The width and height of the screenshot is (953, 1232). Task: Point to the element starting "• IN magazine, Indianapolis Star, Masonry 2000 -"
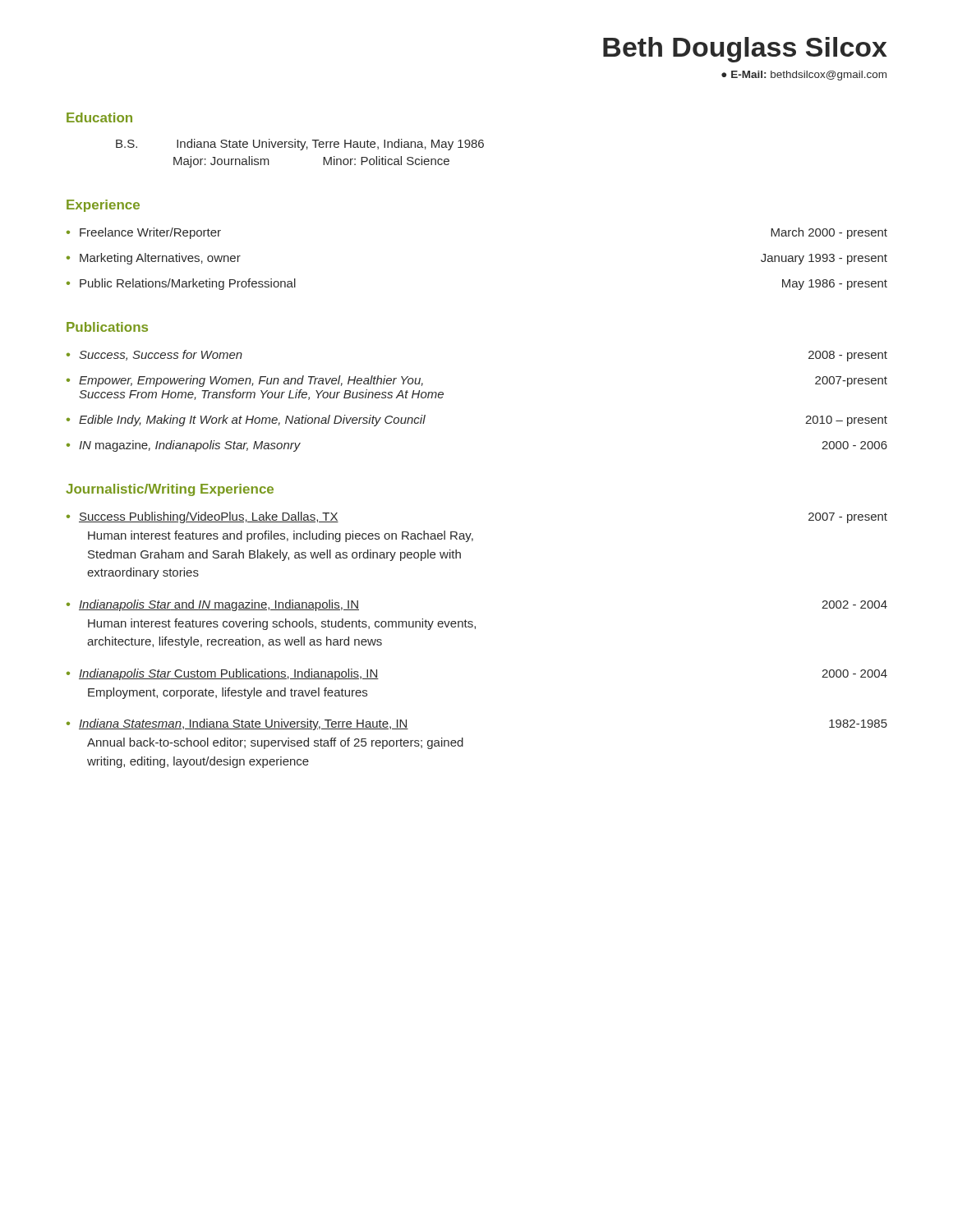coord(171,446)
